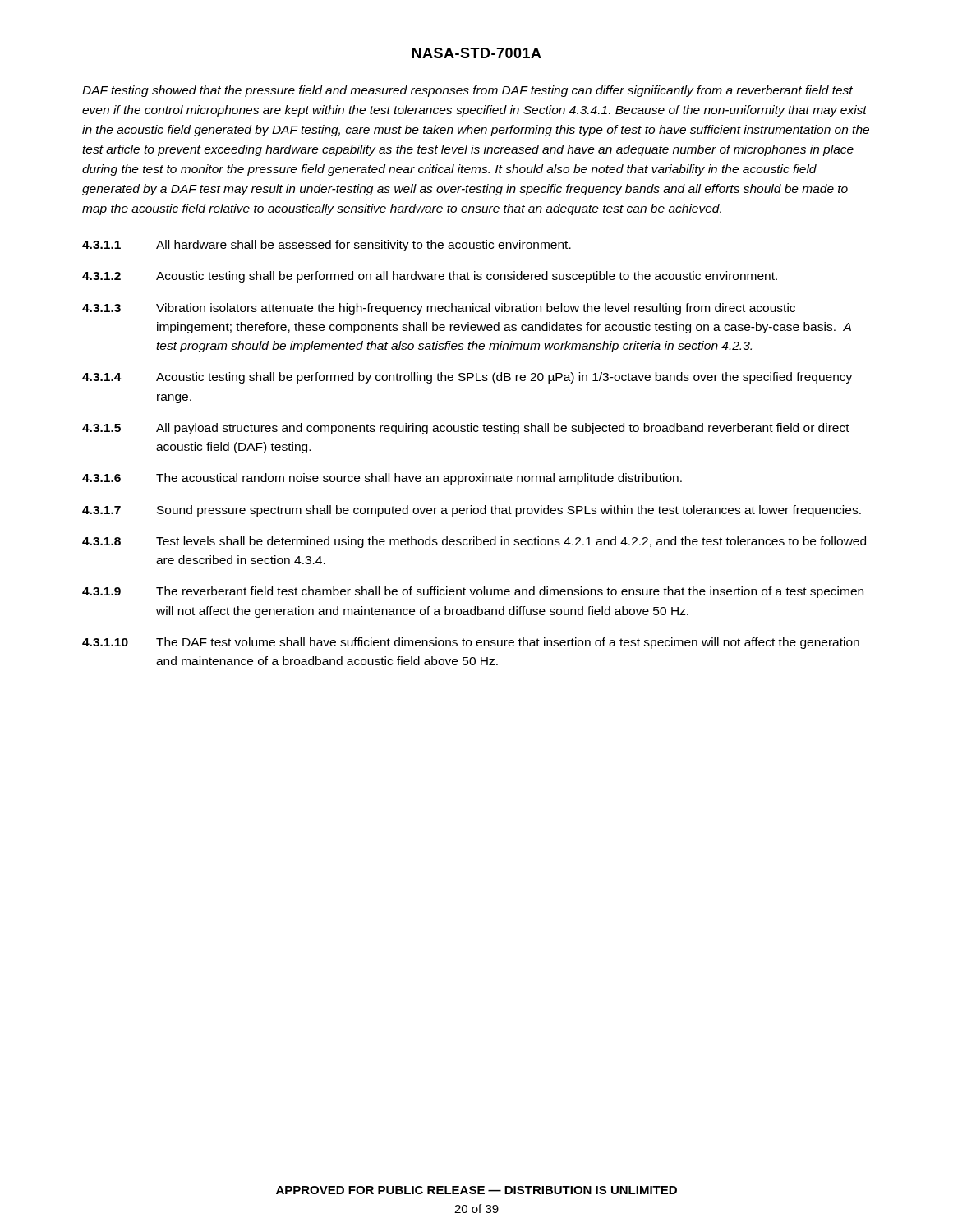Image resolution: width=953 pixels, height=1232 pixels.
Task: Click on the list item that says "4.3.1.9 The reverberant field test chamber shall"
Action: [x=476, y=601]
